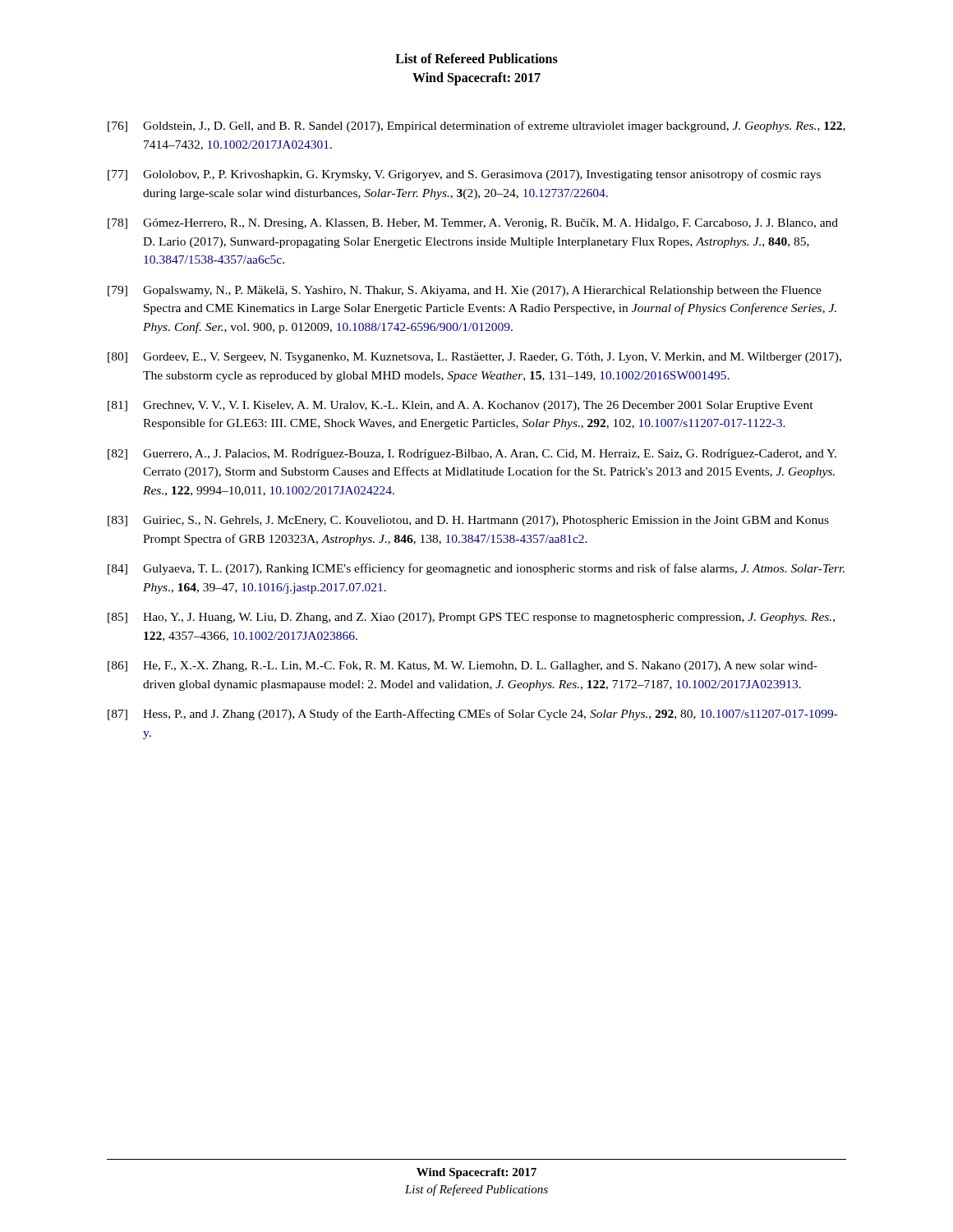Locate the element starting "[81] Grechnev, V. V., V. I."
The height and width of the screenshot is (1232, 953).
pyautogui.click(x=476, y=414)
